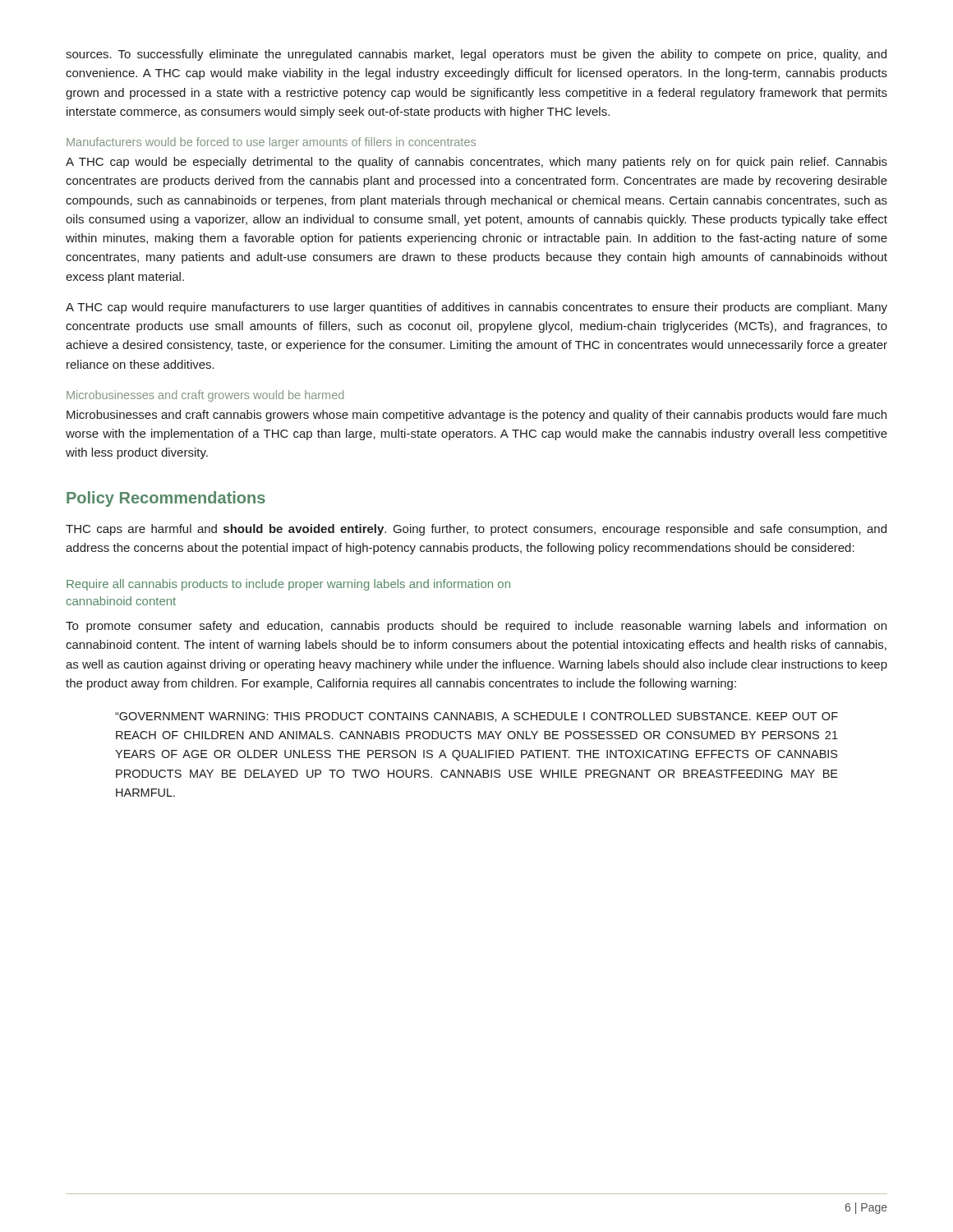Click the passage that begins "“GOVERNMENT WARNING: THIS"
The image size is (953, 1232).
tap(476, 754)
